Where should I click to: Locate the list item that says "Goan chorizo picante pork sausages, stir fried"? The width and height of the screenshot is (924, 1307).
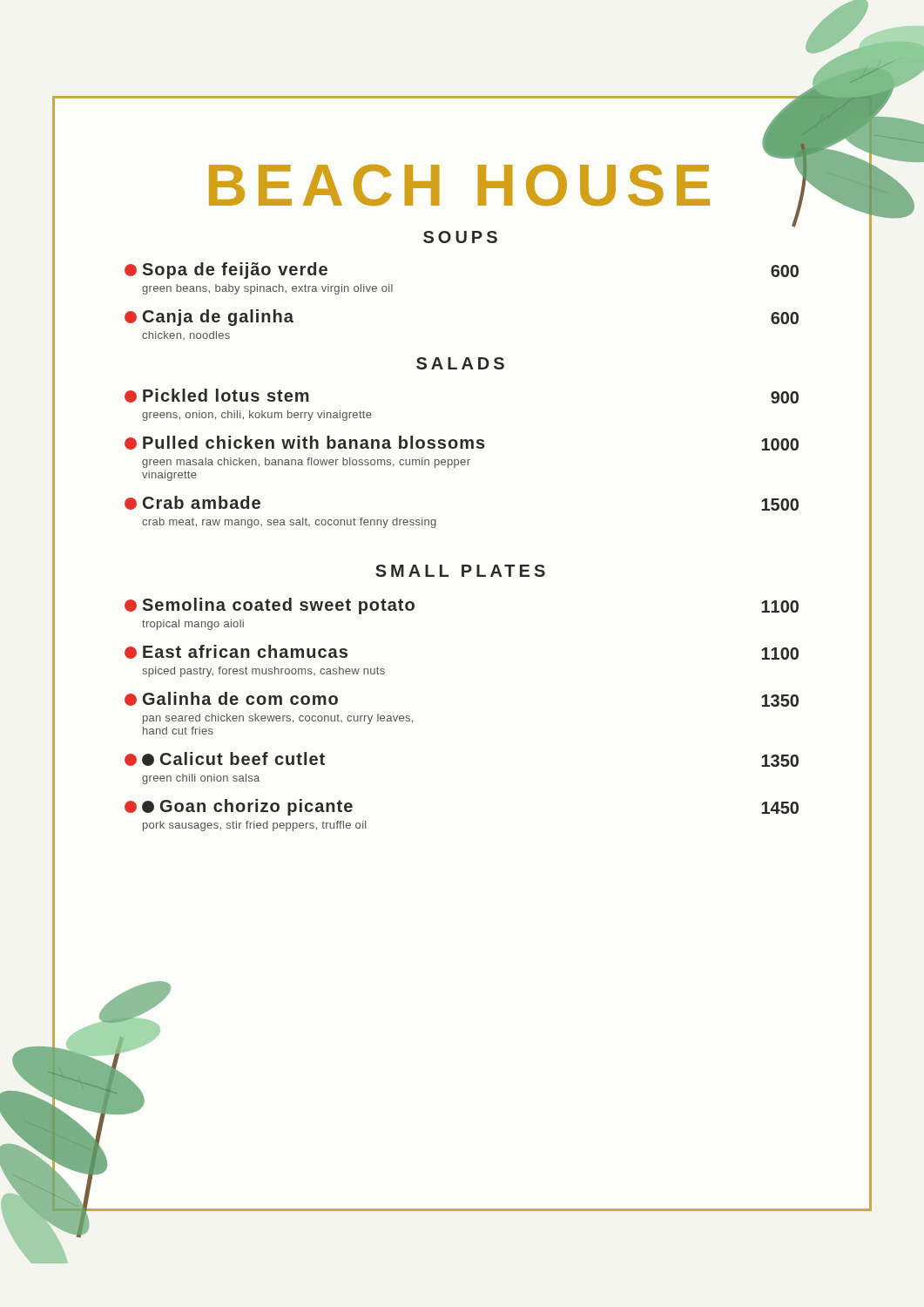click(243, 807)
